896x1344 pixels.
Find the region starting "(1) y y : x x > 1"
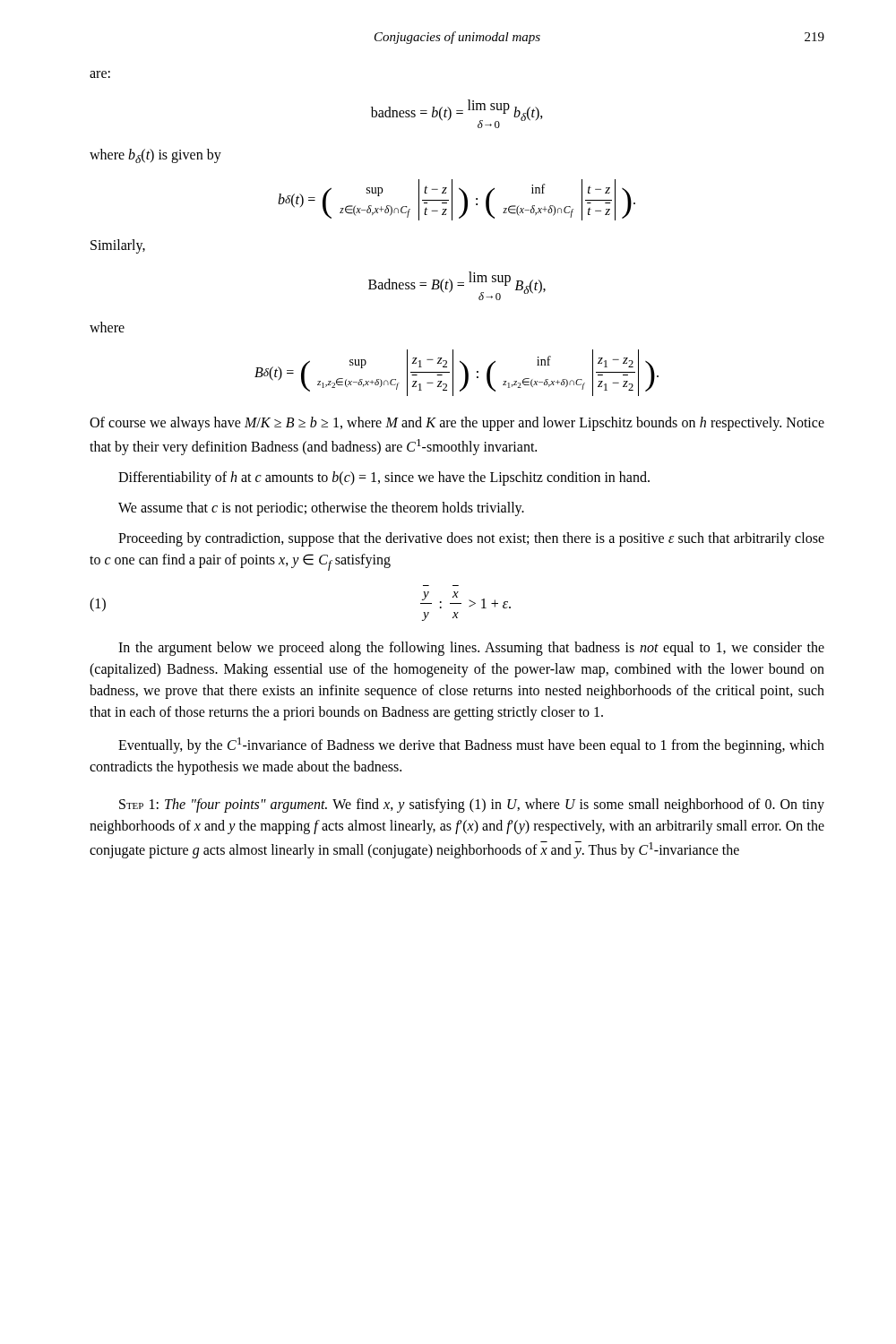tap(439, 604)
